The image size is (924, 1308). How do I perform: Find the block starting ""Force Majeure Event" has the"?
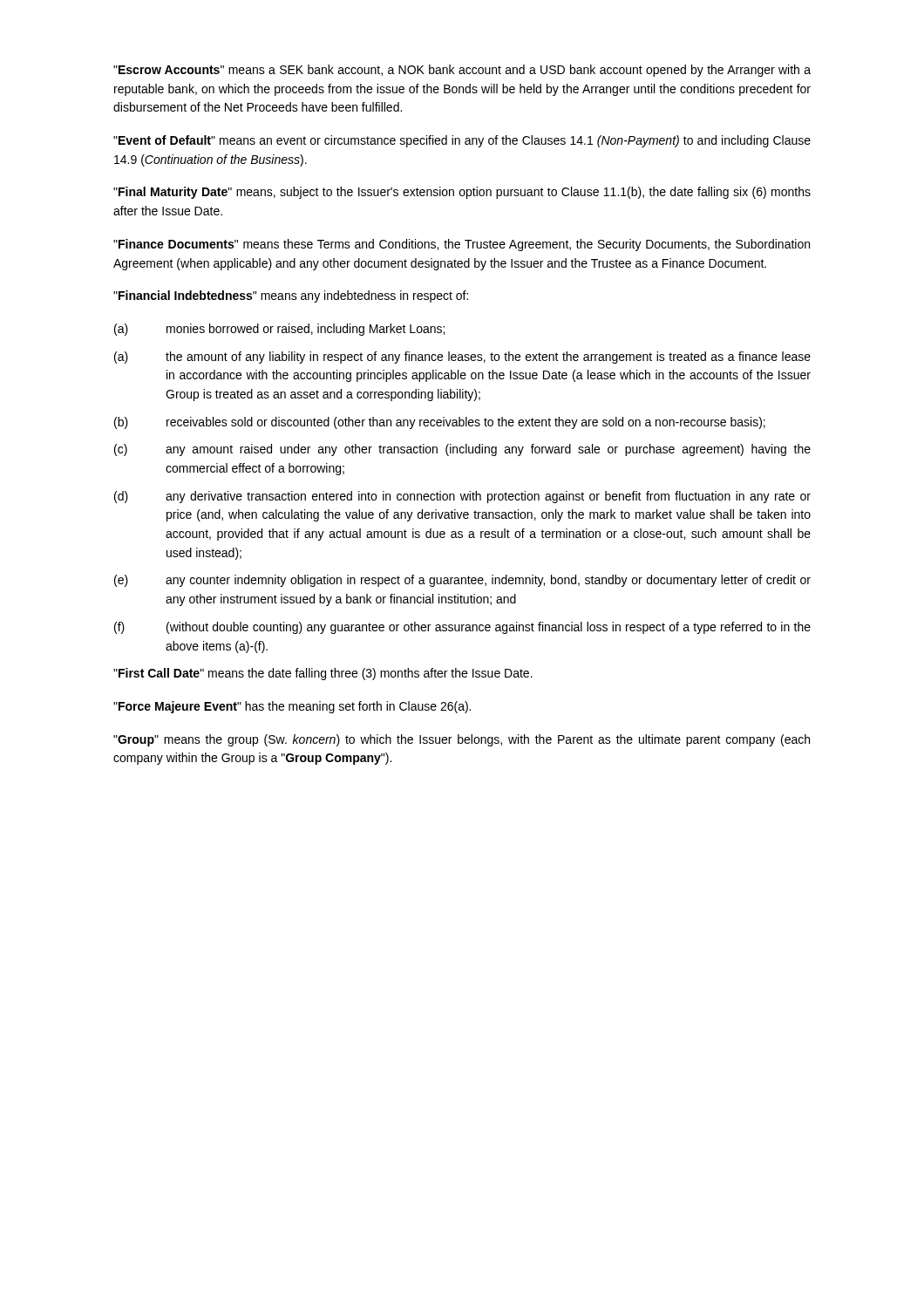(293, 706)
